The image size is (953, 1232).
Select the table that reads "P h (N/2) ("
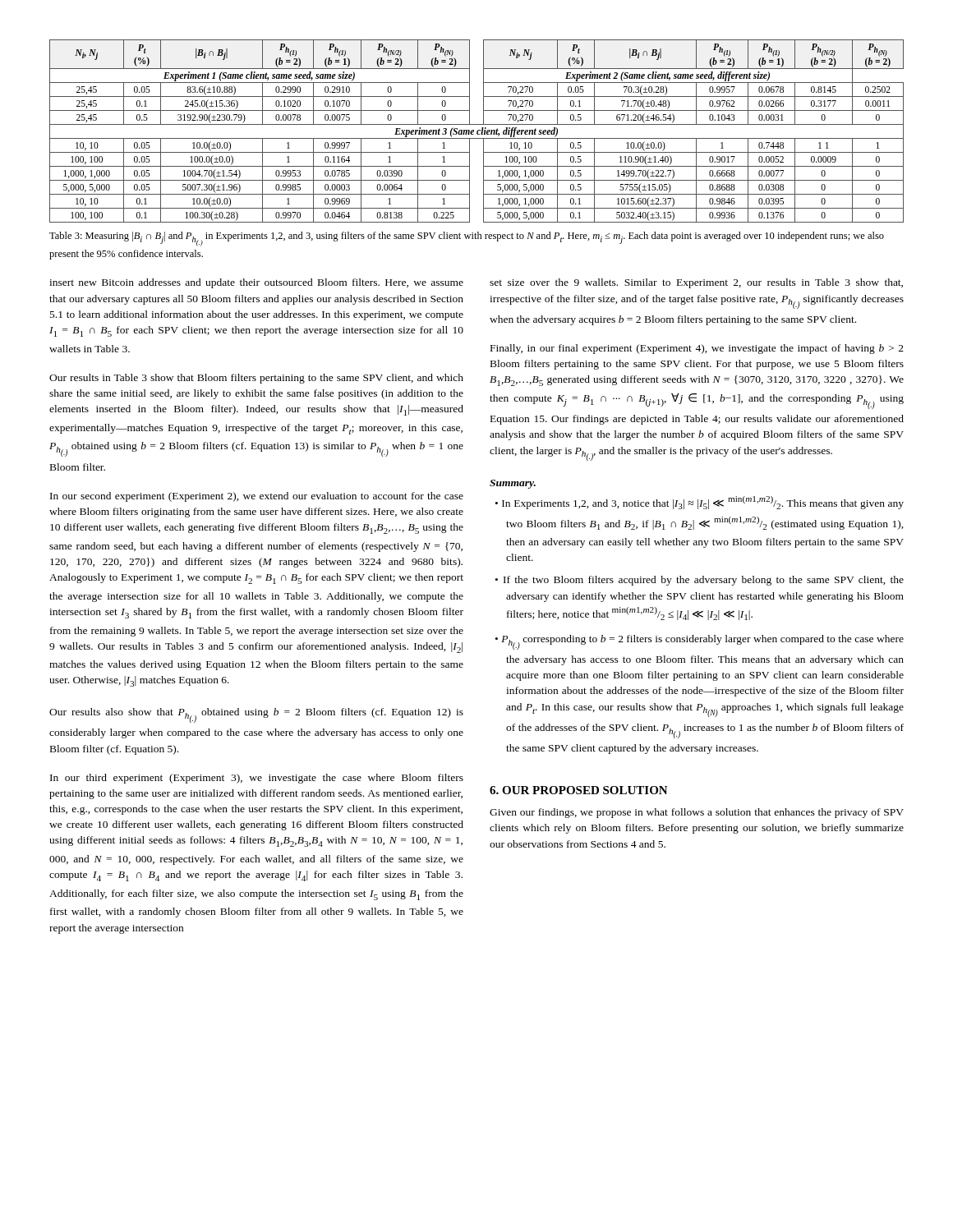tap(476, 131)
